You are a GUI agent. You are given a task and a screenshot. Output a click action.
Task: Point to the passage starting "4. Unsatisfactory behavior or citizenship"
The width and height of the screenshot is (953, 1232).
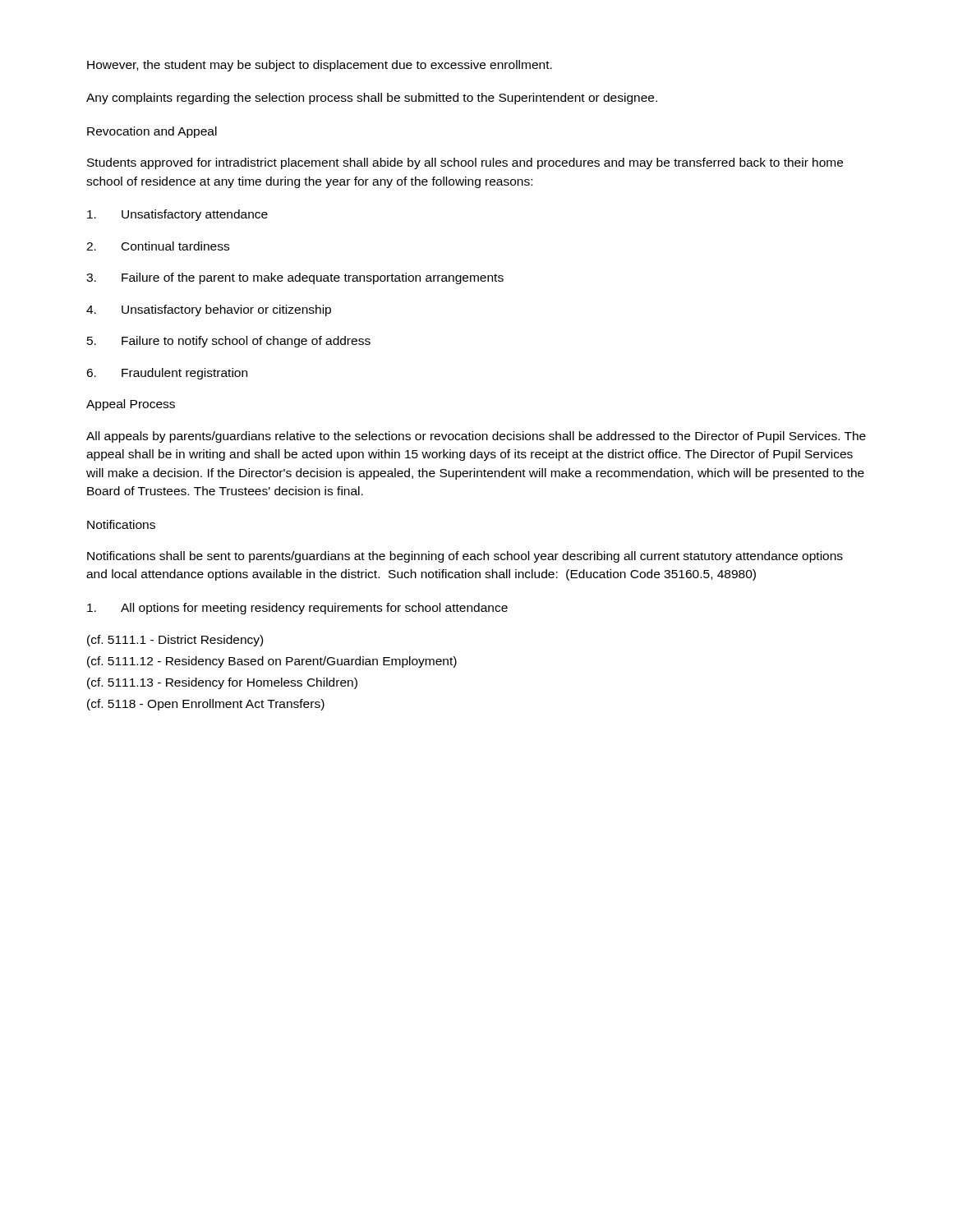pyautogui.click(x=209, y=310)
